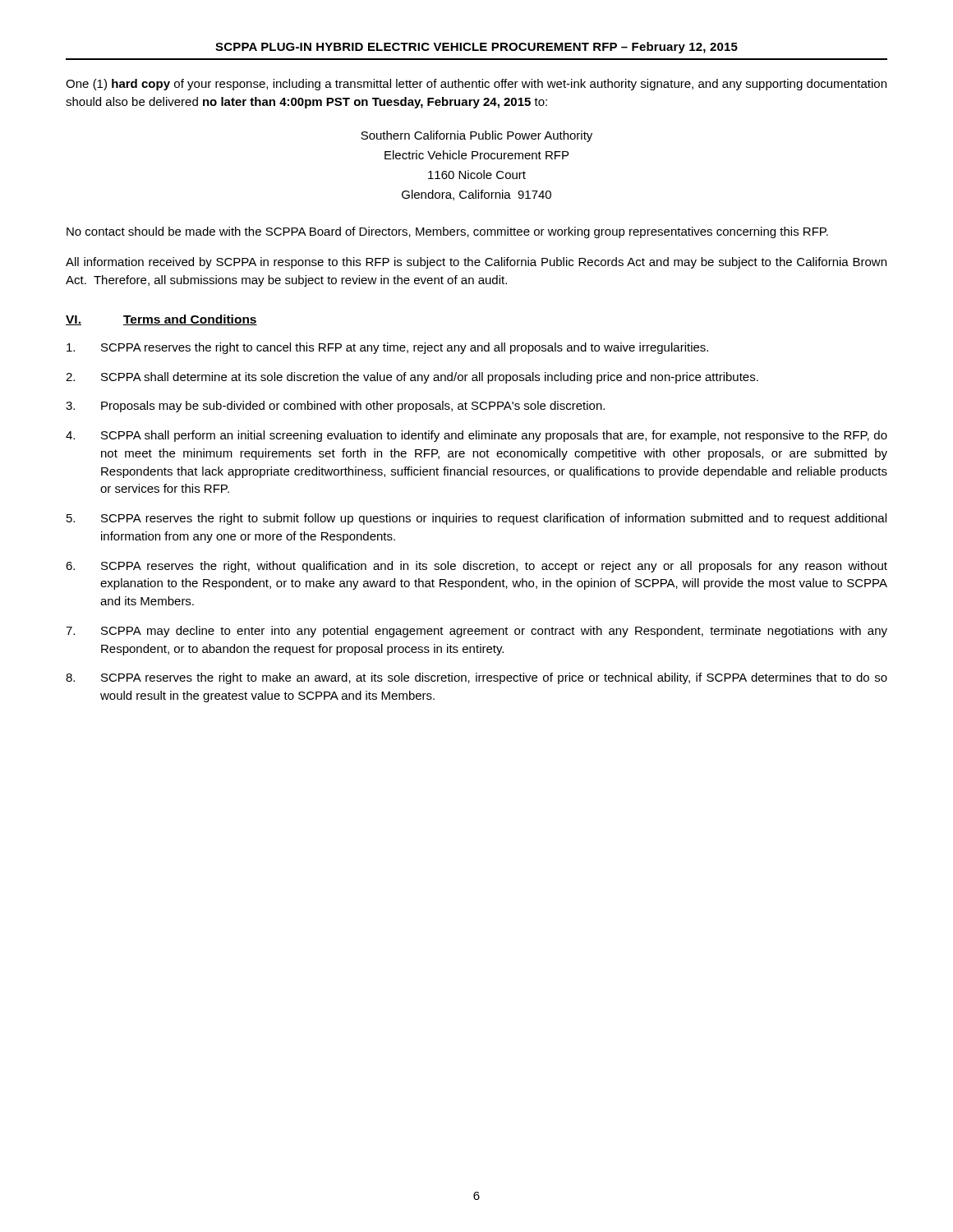Screen dimensions: 1232x953
Task: Select the text block starting "Southern California Public Power Authority Electric Vehicle"
Action: [x=476, y=164]
